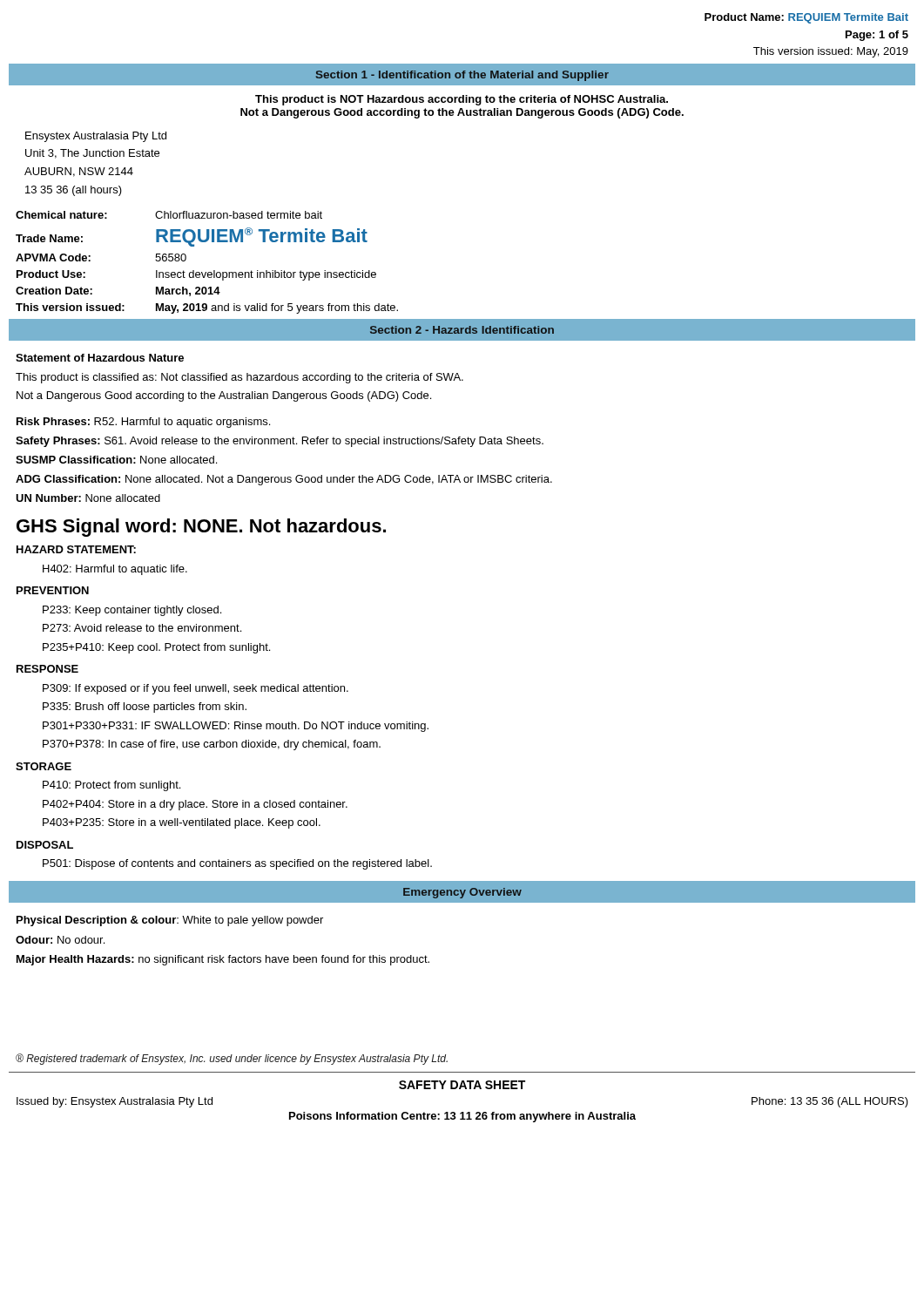Where is the passage that starts "Statement of Hazardous Nature This"?
This screenshot has height=1307, width=924.
pos(462,377)
